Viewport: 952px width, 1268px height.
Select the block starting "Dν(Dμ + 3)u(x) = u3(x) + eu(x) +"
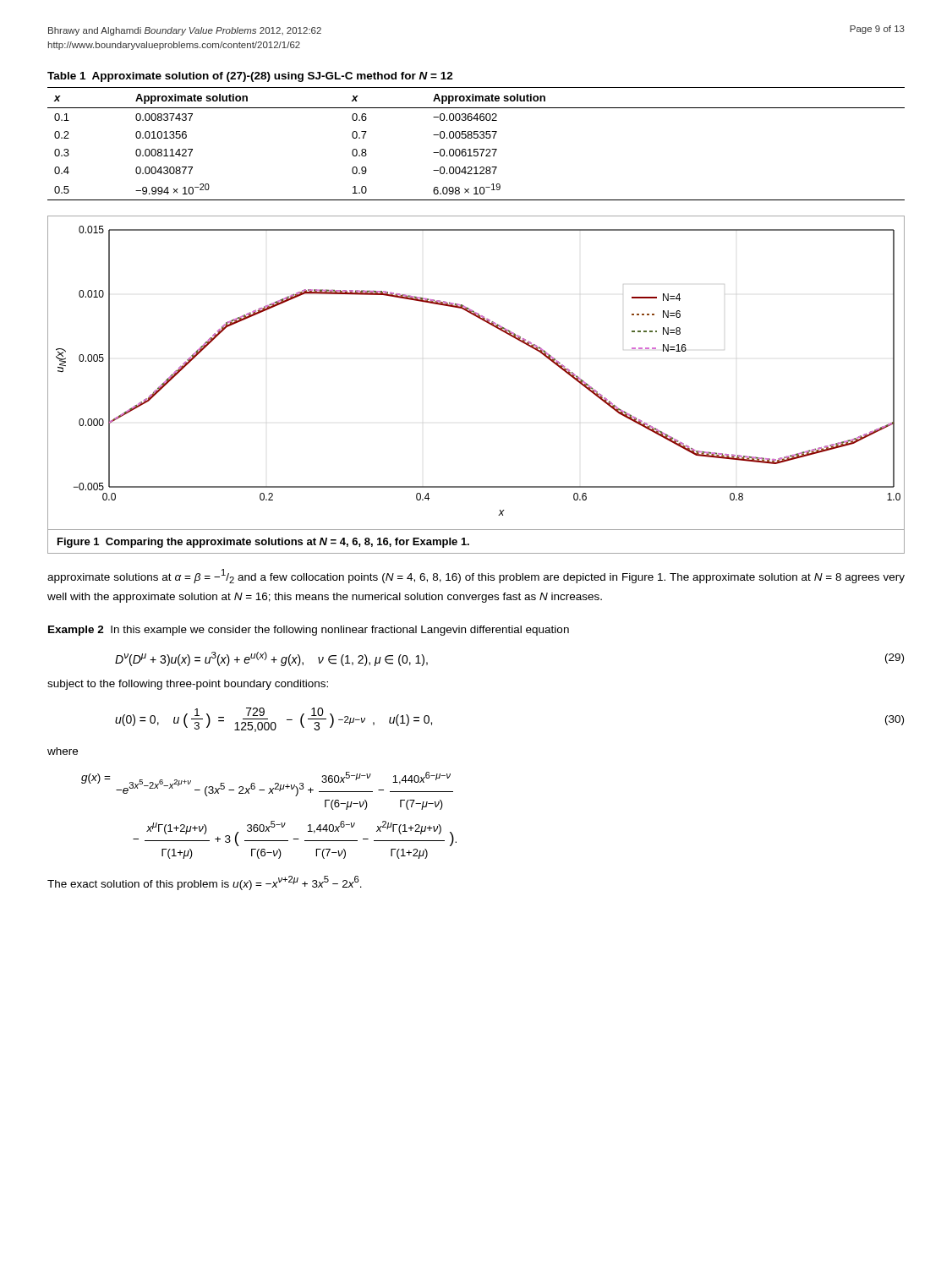pyautogui.click(x=274, y=659)
